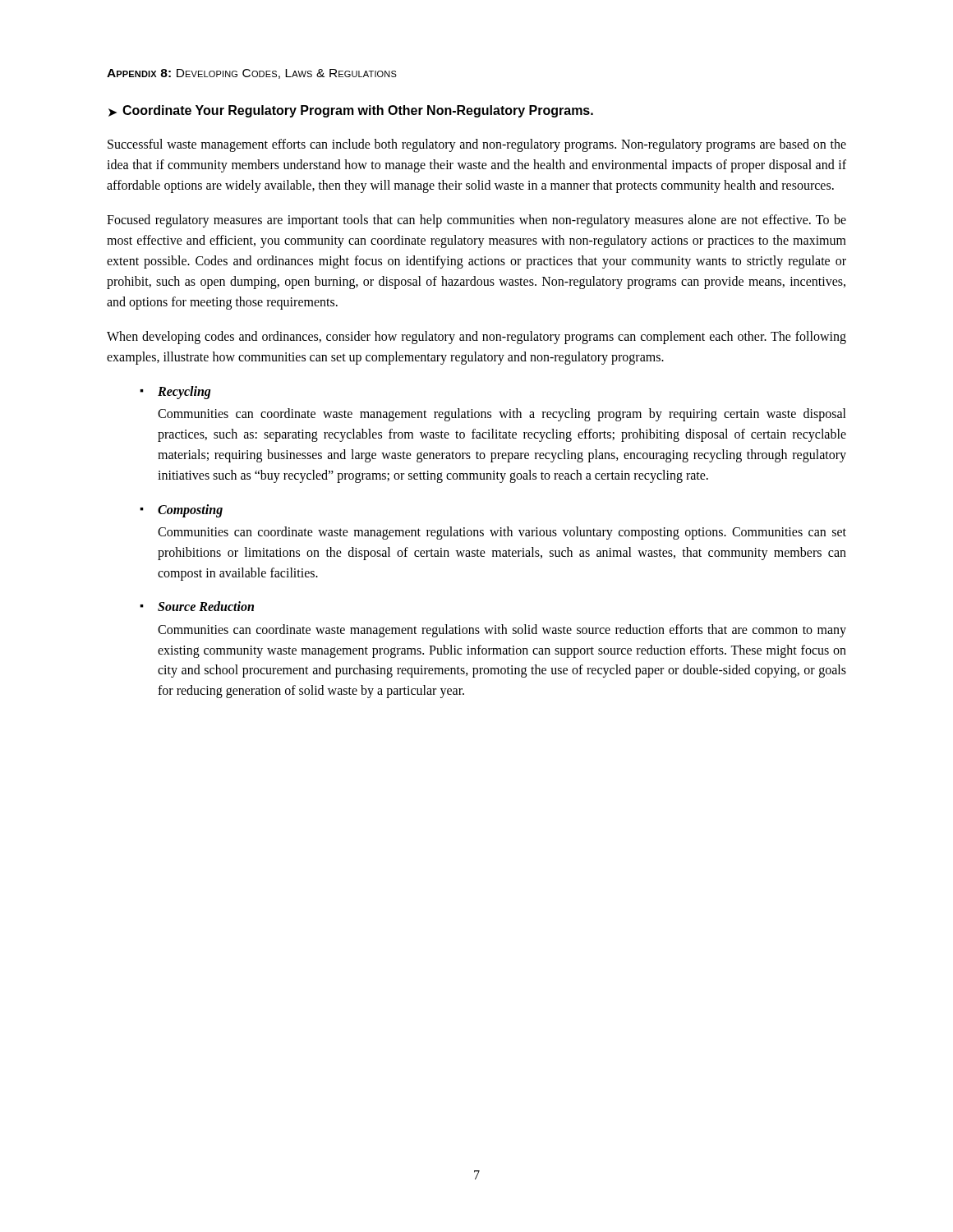This screenshot has height=1232, width=953.
Task: Navigate to the text block starting "▪ Recycling"
Action: (175, 392)
